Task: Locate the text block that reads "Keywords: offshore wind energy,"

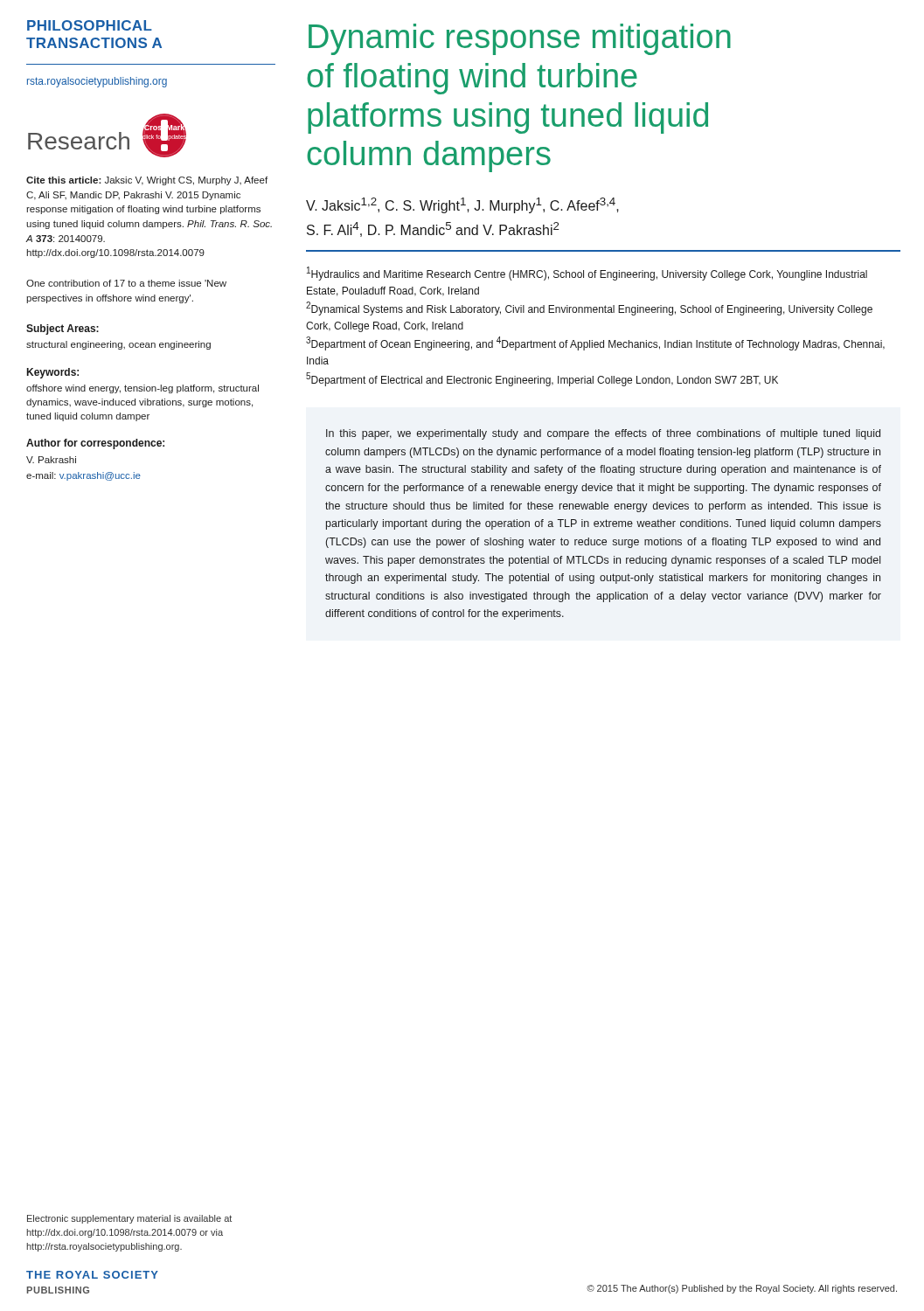Action: pyautogui.click(x=151, y=394)
